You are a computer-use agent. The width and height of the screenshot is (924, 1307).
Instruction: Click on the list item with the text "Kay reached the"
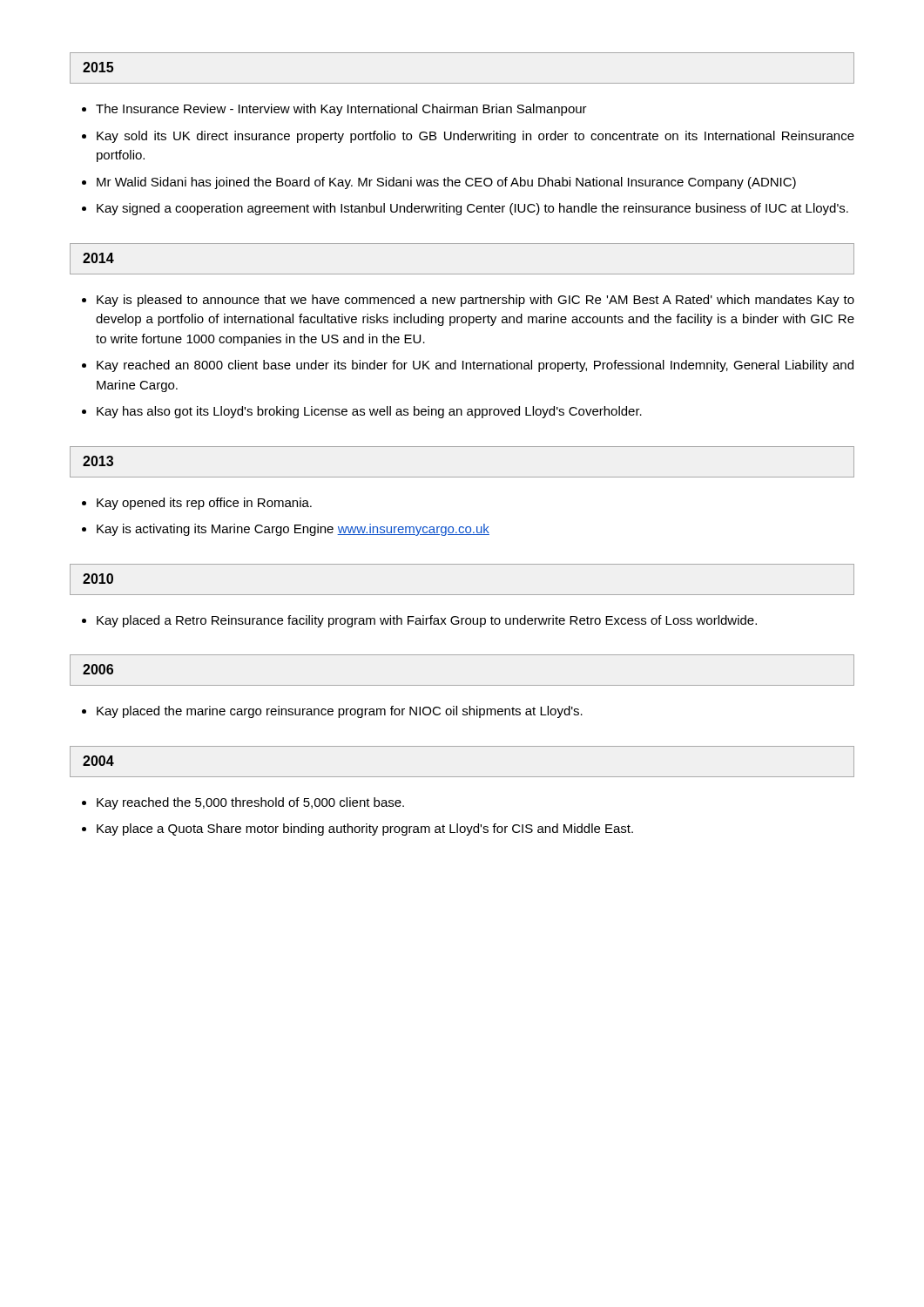[x=250, y=802]
